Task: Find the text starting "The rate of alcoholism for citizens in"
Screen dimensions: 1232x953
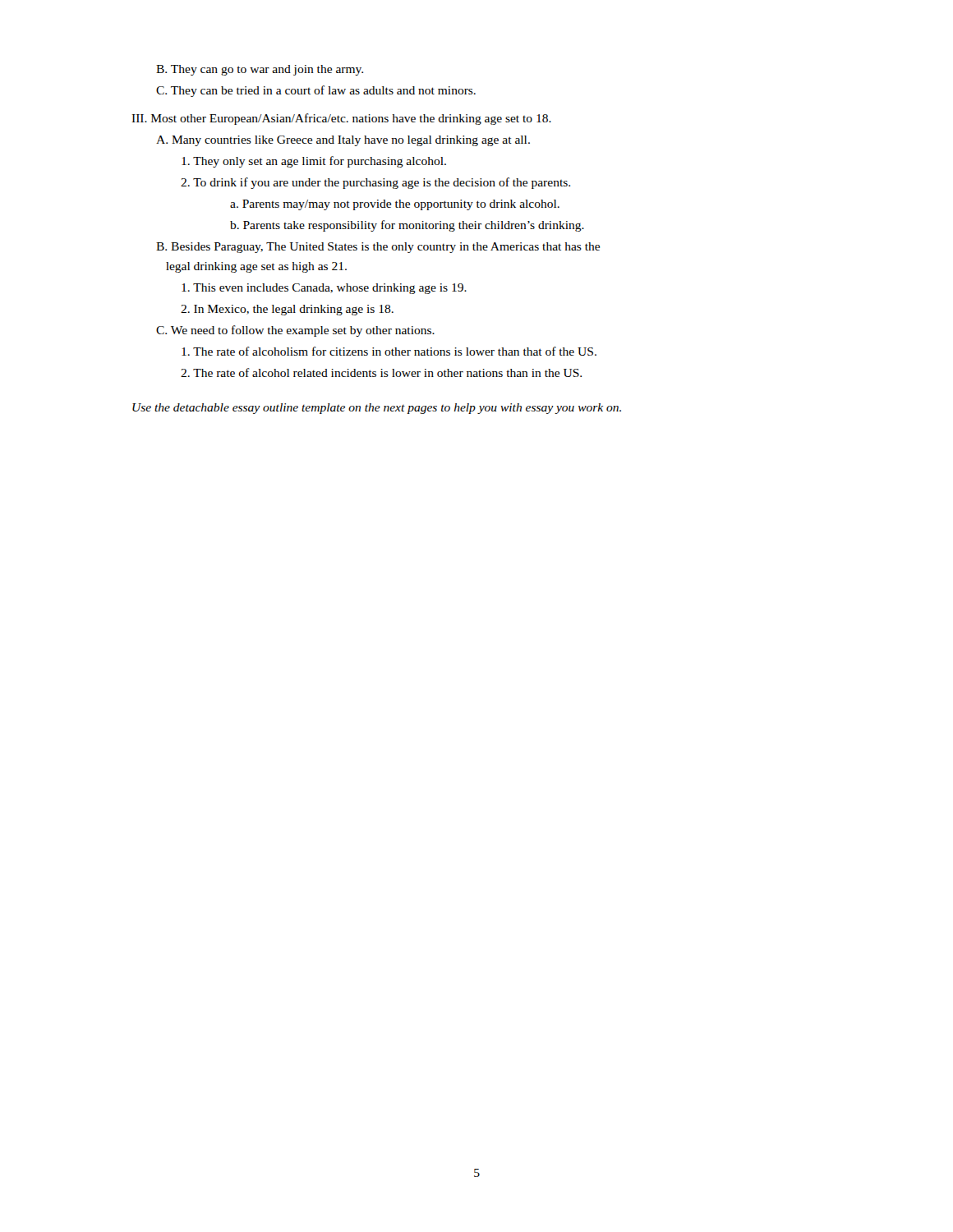Action: pos(389,351)
